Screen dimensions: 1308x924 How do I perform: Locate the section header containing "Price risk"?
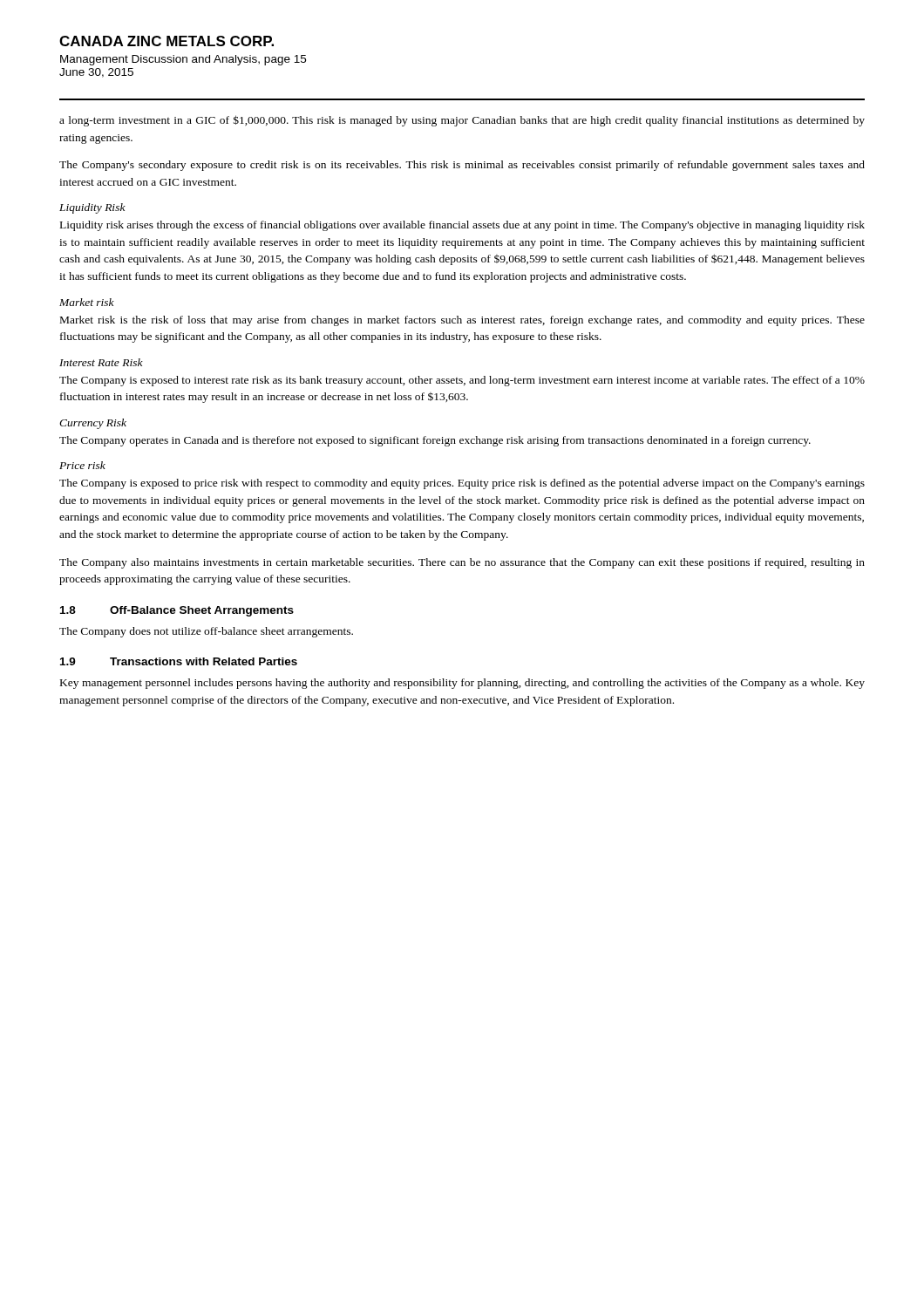(82, 466)
